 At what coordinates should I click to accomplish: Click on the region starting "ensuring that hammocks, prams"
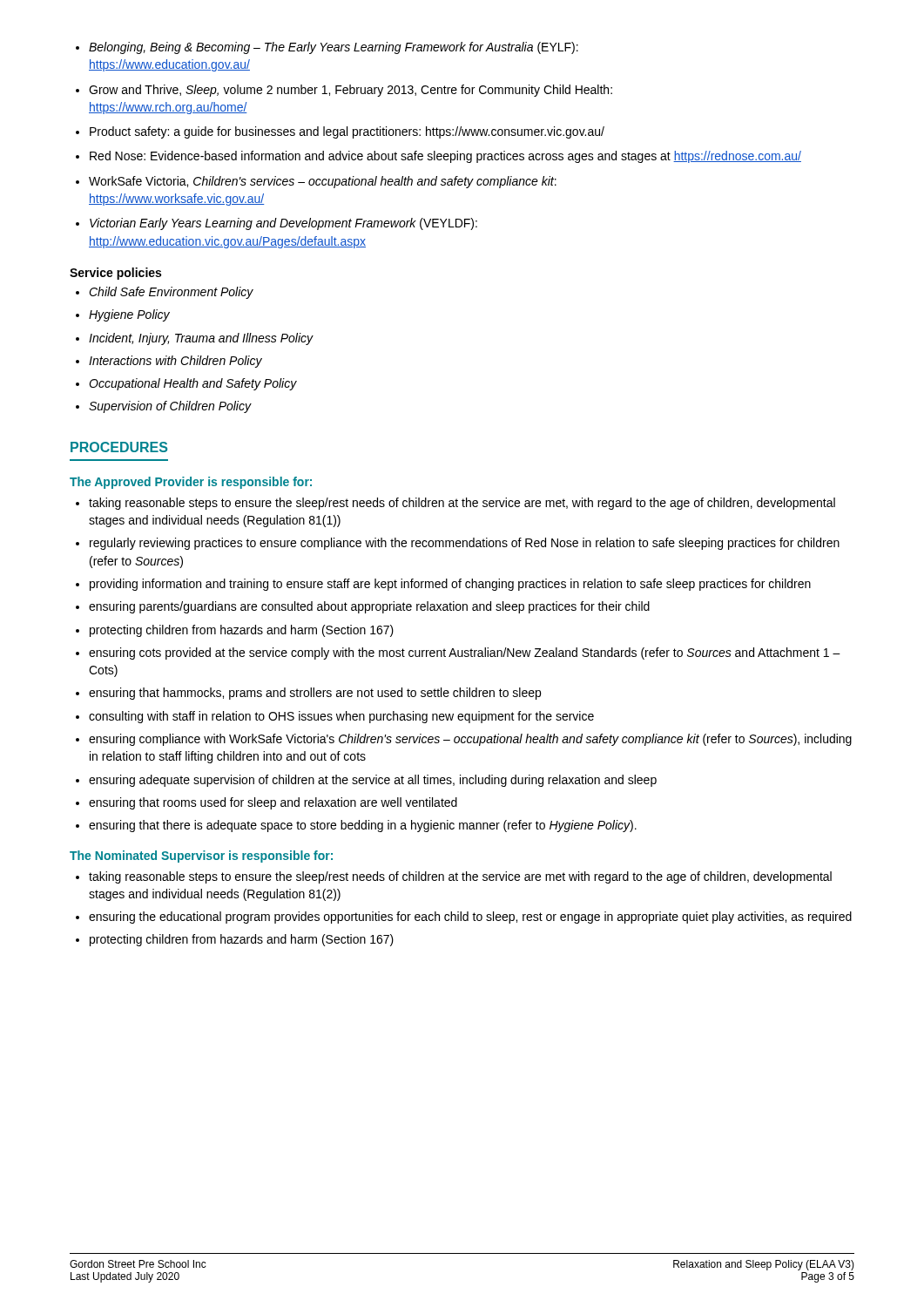click(315, 693)
